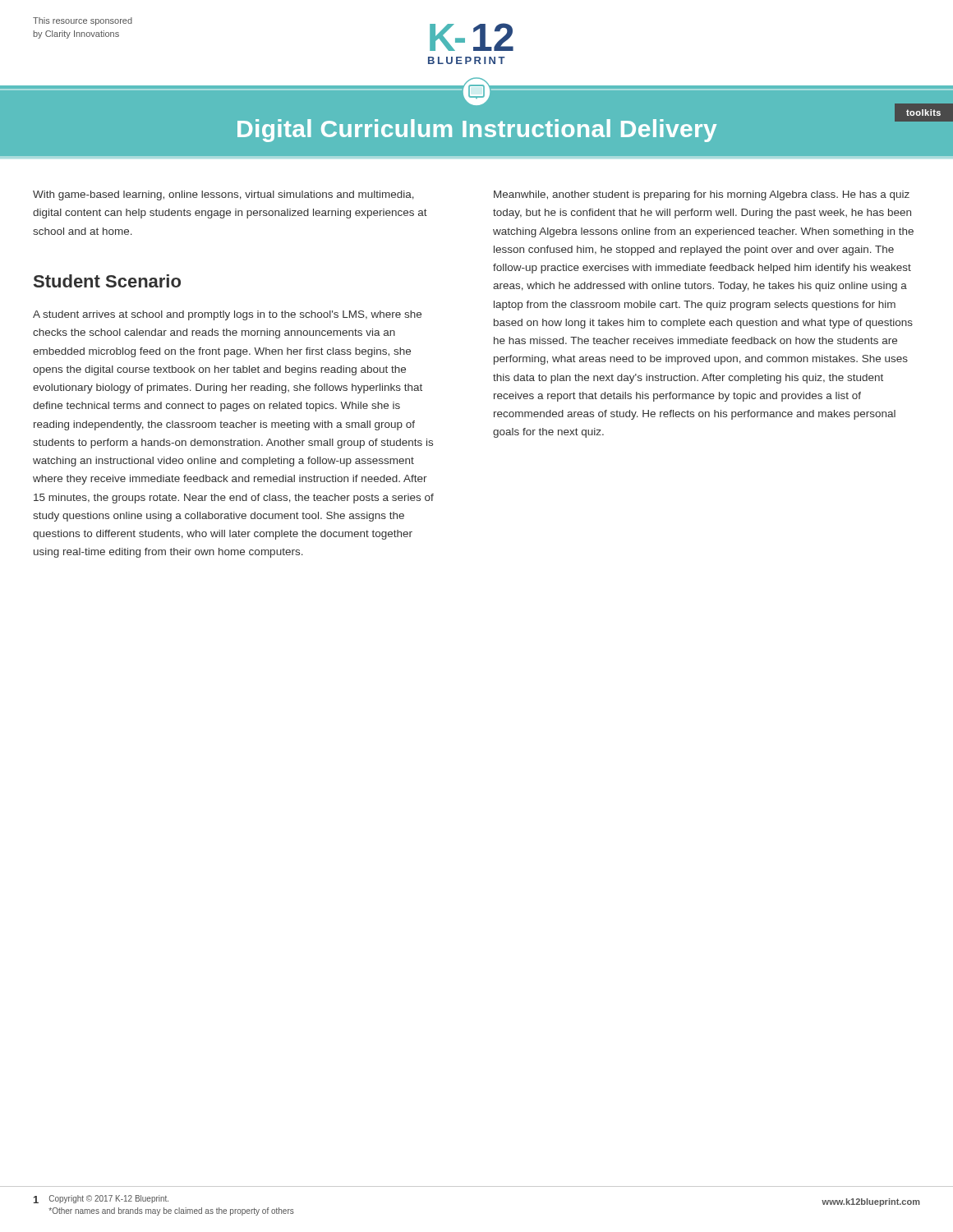The image size is (953, 1232).
Task: Locate the text block starting "Digital Curriculum Instructional"
Action: click(x=476, y=129)
